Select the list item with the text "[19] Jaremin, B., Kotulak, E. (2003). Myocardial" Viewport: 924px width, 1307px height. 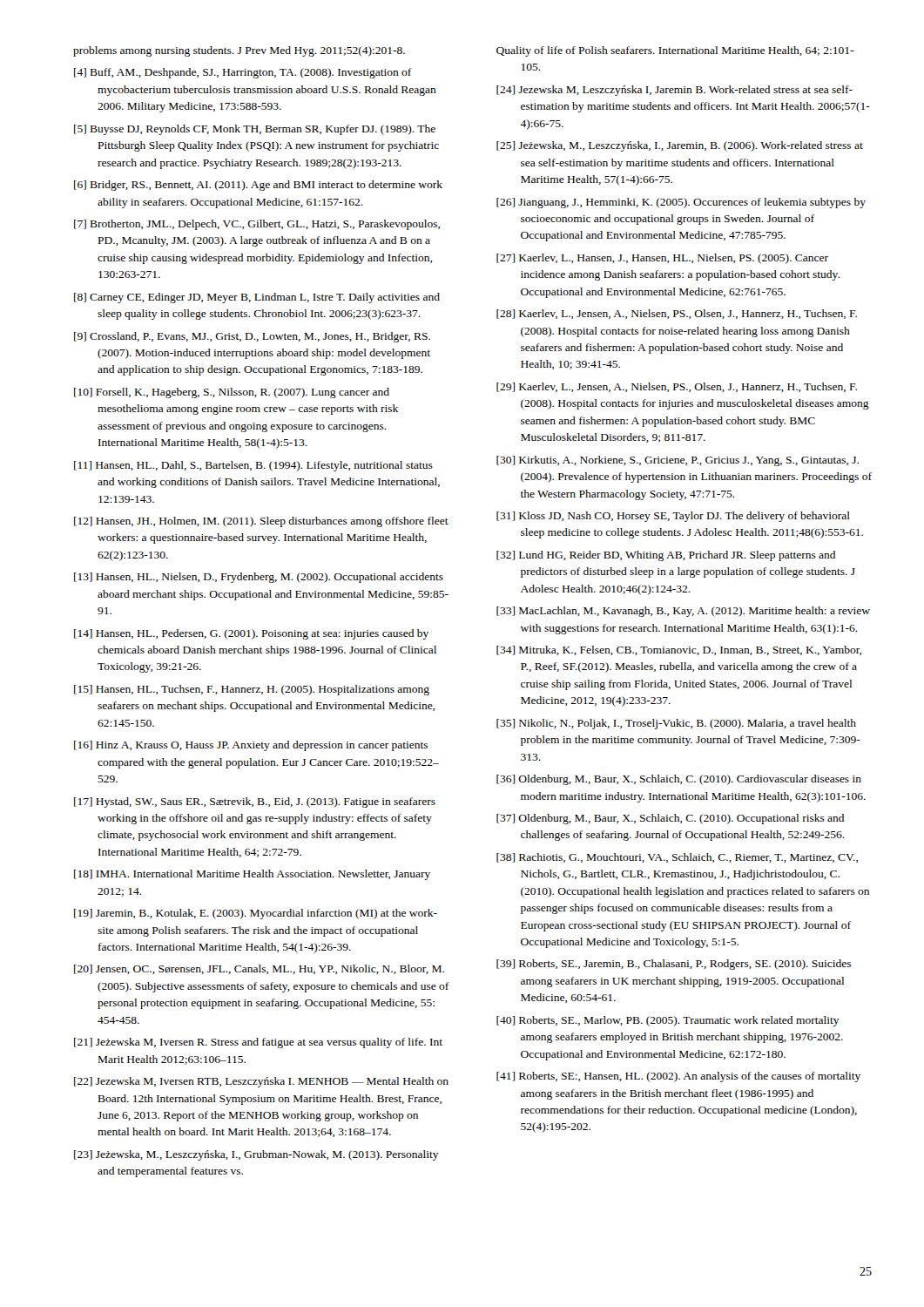pos(255,930)
